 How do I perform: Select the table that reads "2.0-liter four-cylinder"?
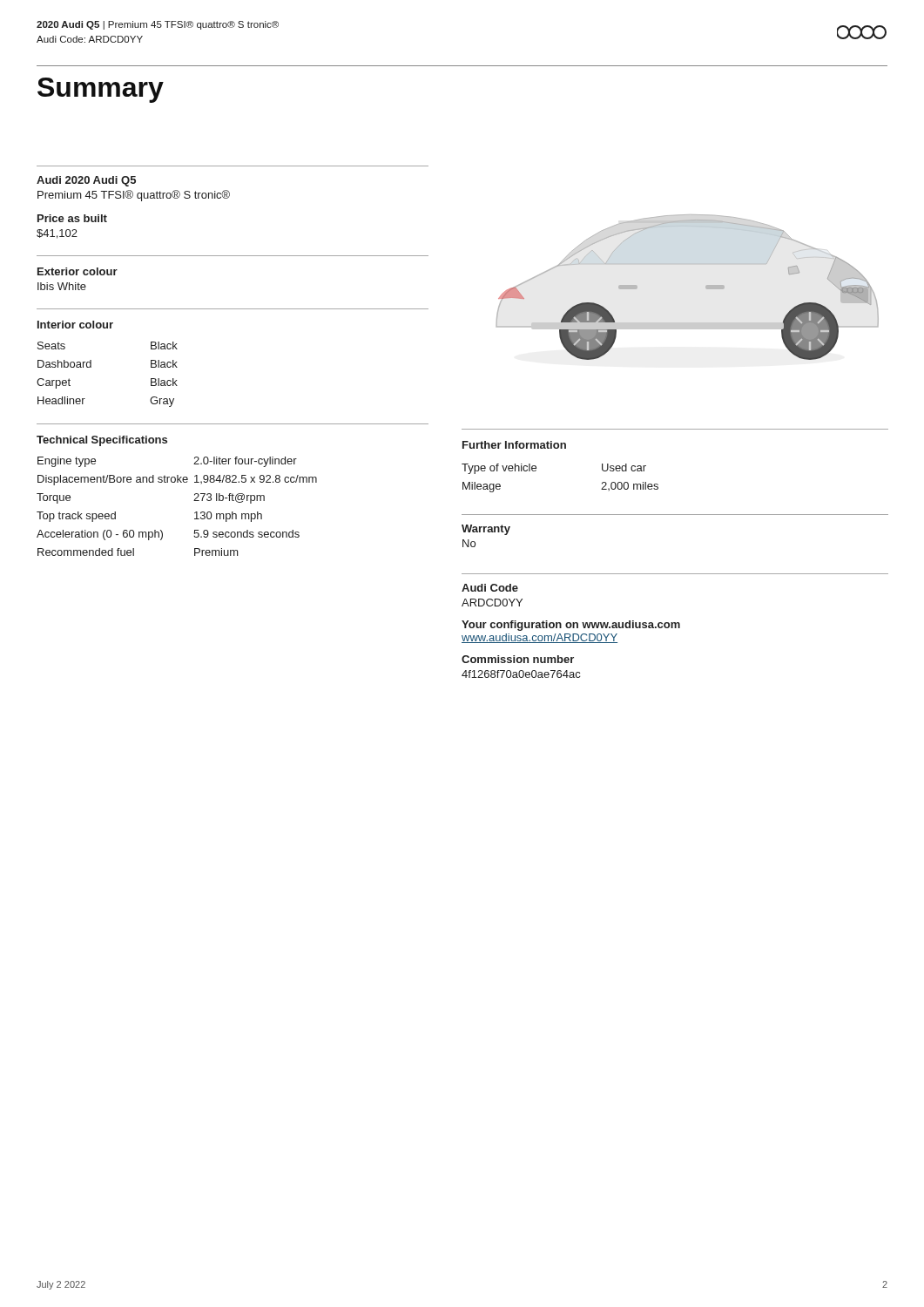click(x=233, y=506)
